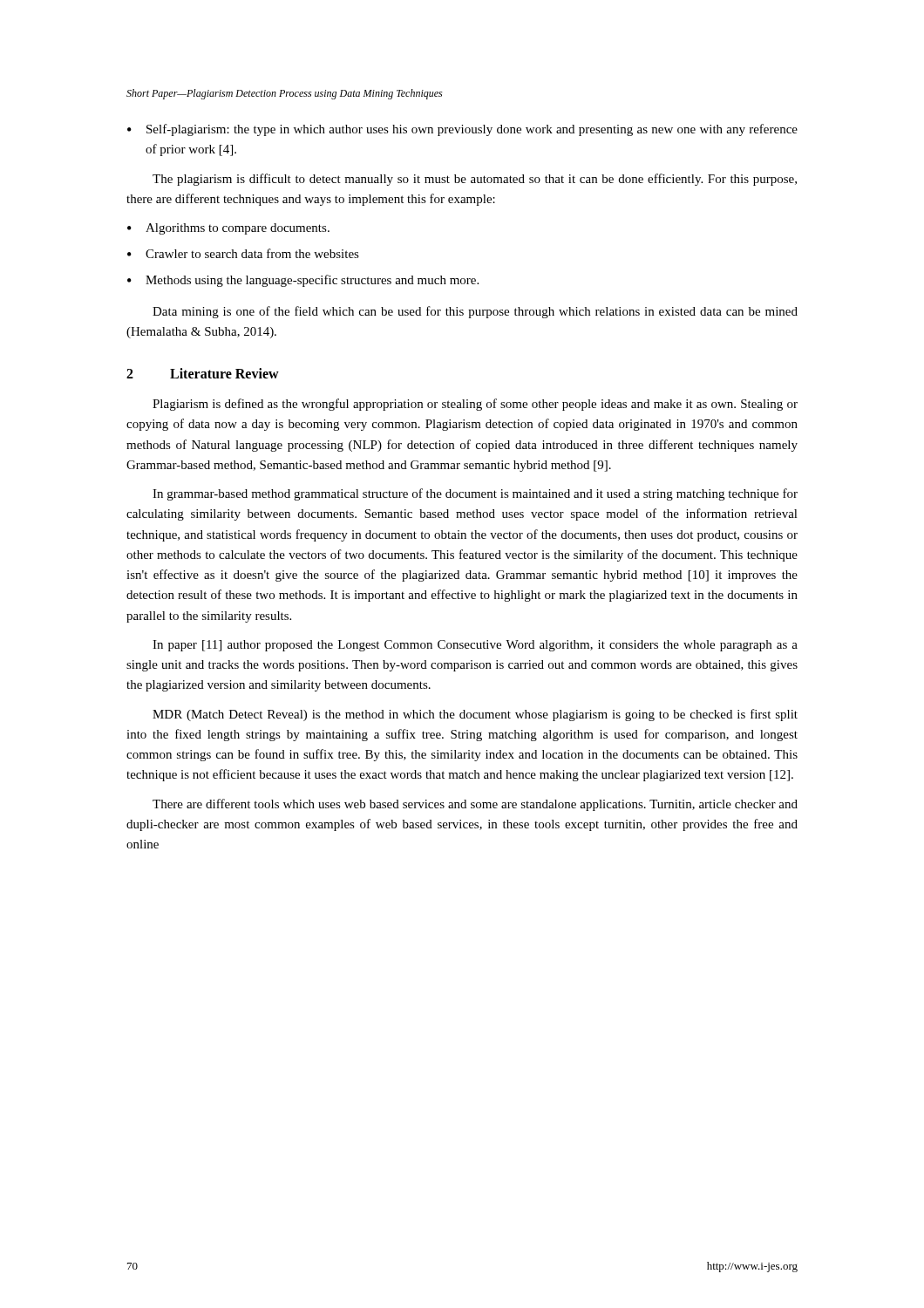Where is the passage that starts "The plagiarism is difficult to detect manually"?
This screenshot has width=924, height=1308.
462,188
